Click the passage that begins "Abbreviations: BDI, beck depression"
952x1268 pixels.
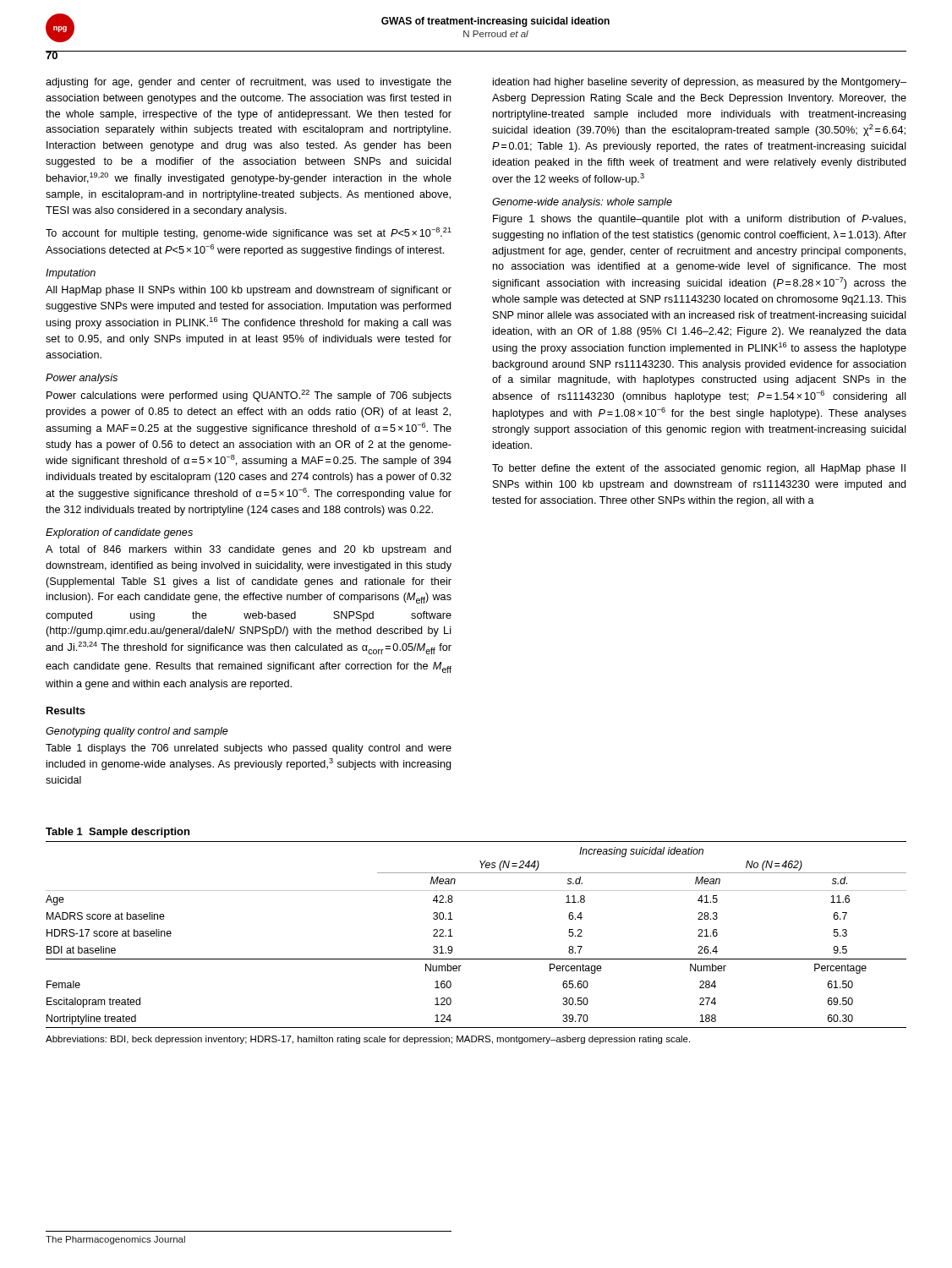(x=368, y=1039)
